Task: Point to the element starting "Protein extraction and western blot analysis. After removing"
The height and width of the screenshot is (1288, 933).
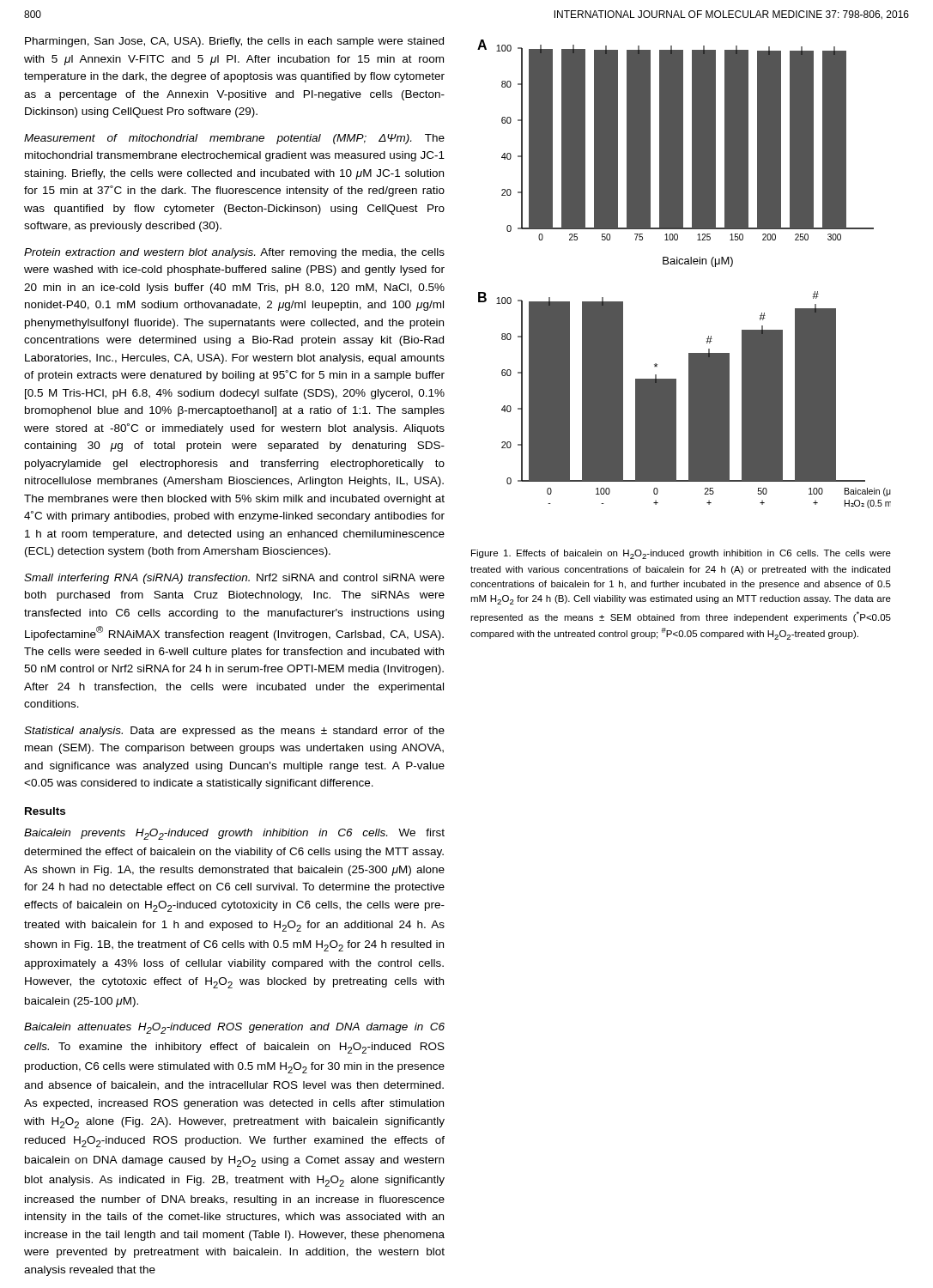Action: pyautogui.click(x=234, y=401)
